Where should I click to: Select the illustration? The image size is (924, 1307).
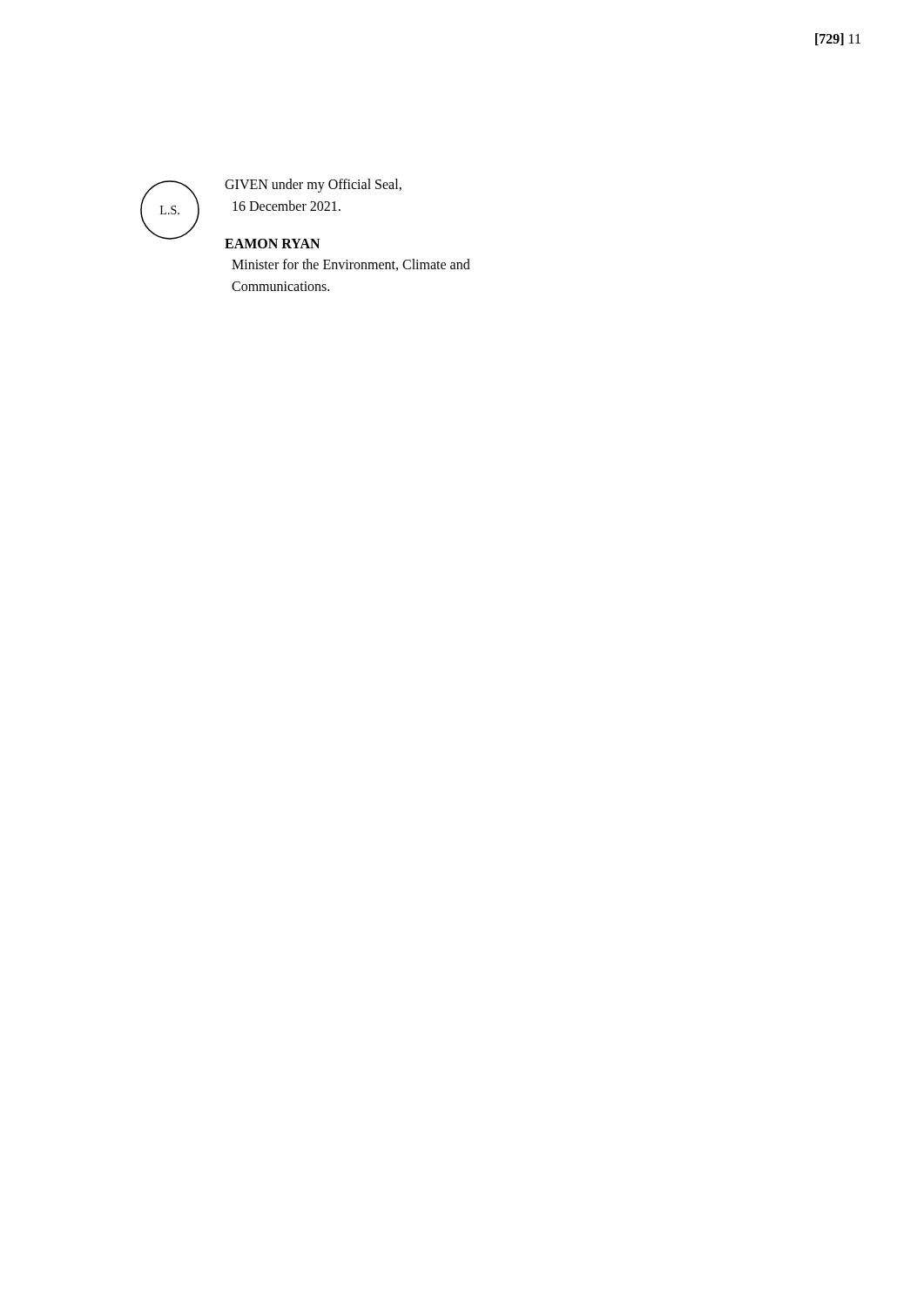tap(170, 212)
